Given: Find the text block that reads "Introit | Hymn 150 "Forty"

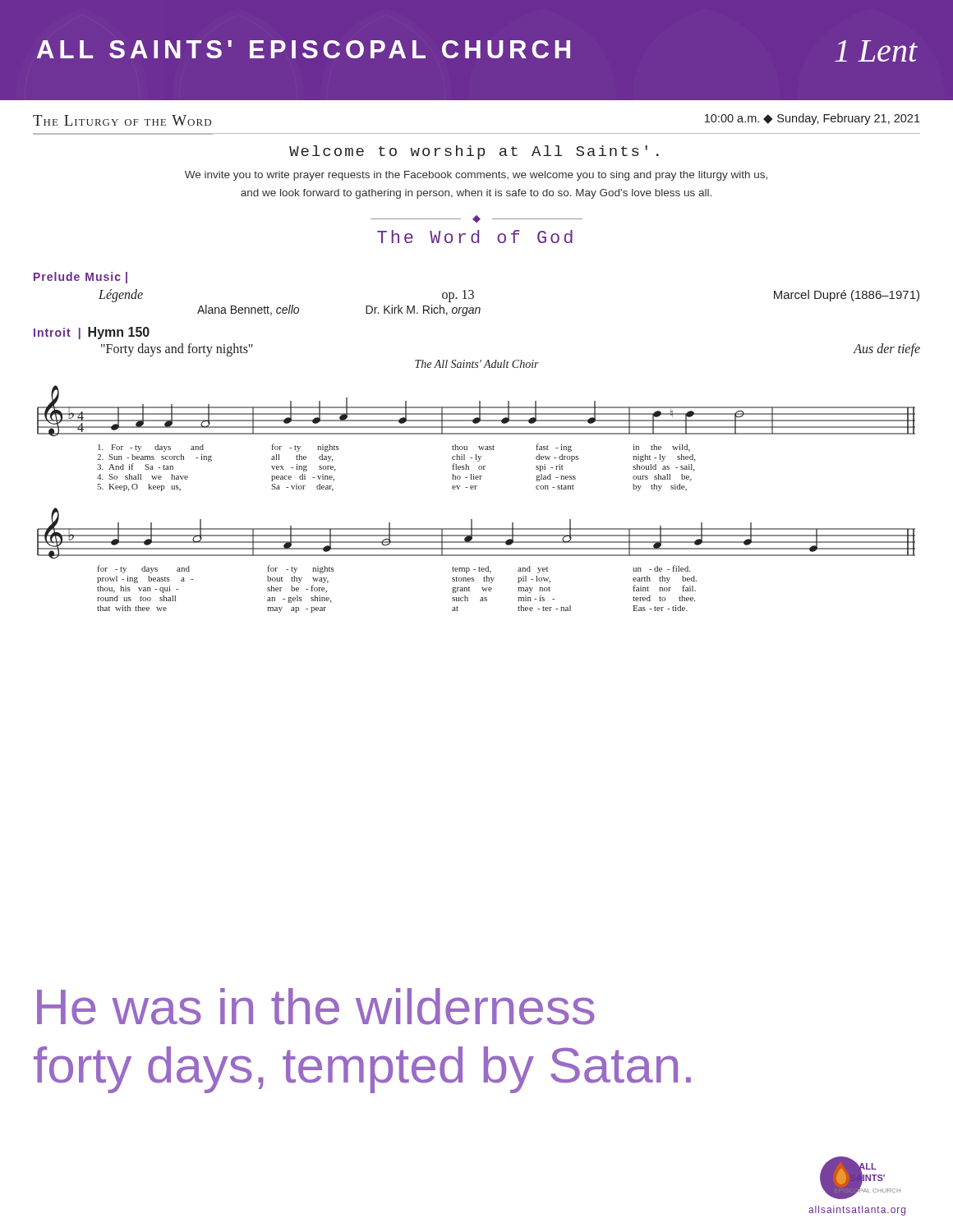Looking at the screenshot, I should (92, 333).
